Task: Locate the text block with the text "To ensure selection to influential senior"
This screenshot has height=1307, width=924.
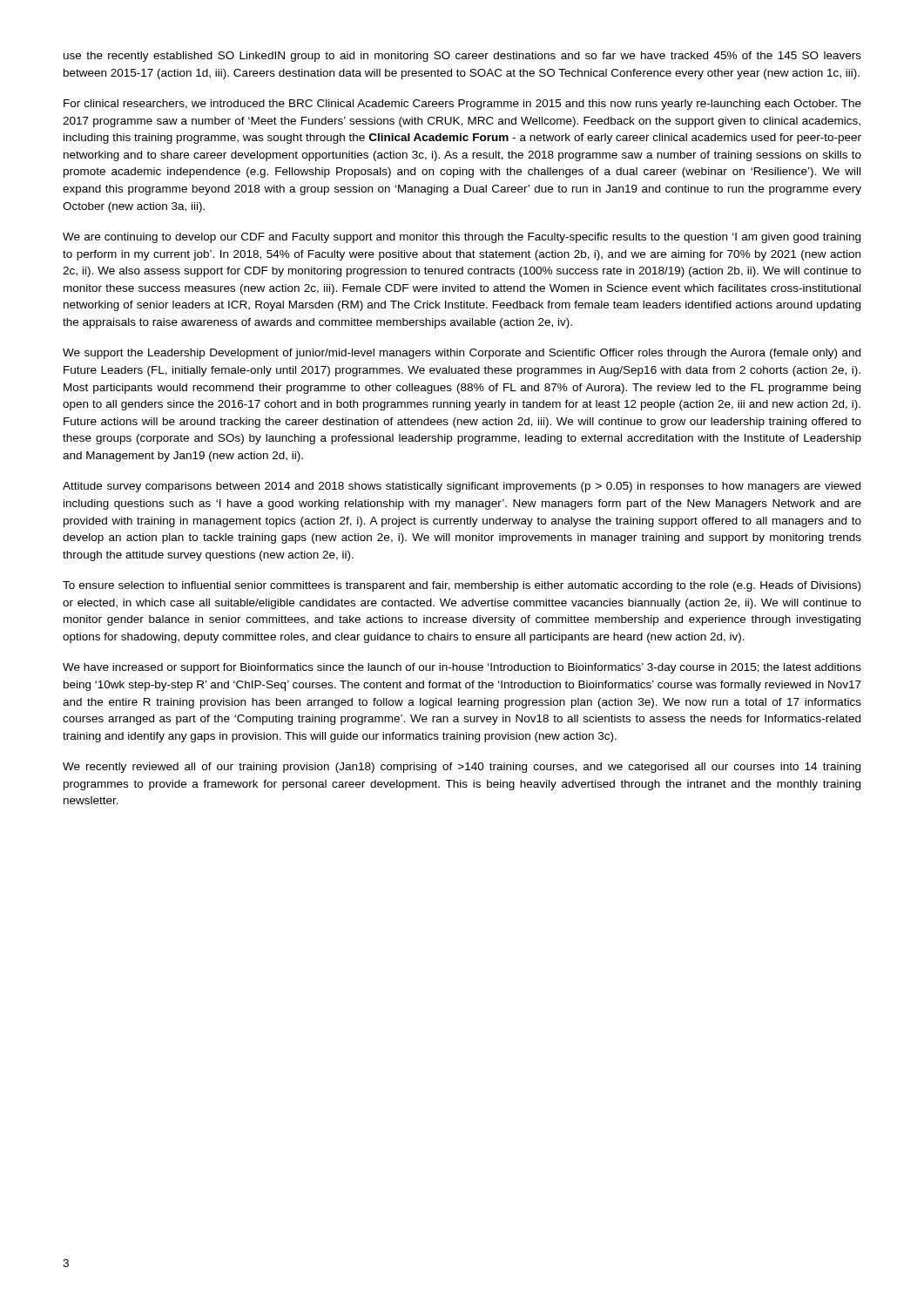Action: (462, 611)
